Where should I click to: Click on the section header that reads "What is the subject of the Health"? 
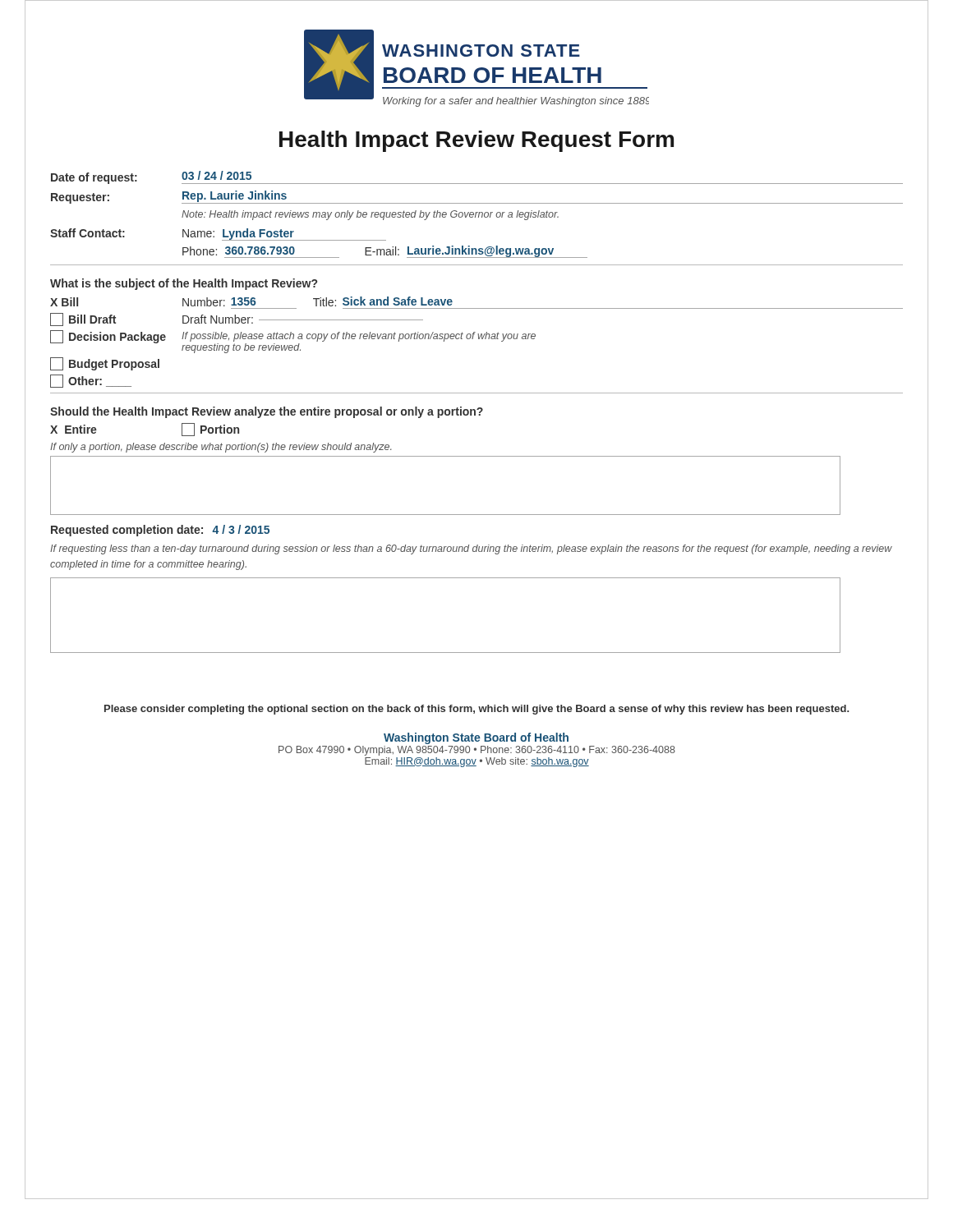(184, 283)
